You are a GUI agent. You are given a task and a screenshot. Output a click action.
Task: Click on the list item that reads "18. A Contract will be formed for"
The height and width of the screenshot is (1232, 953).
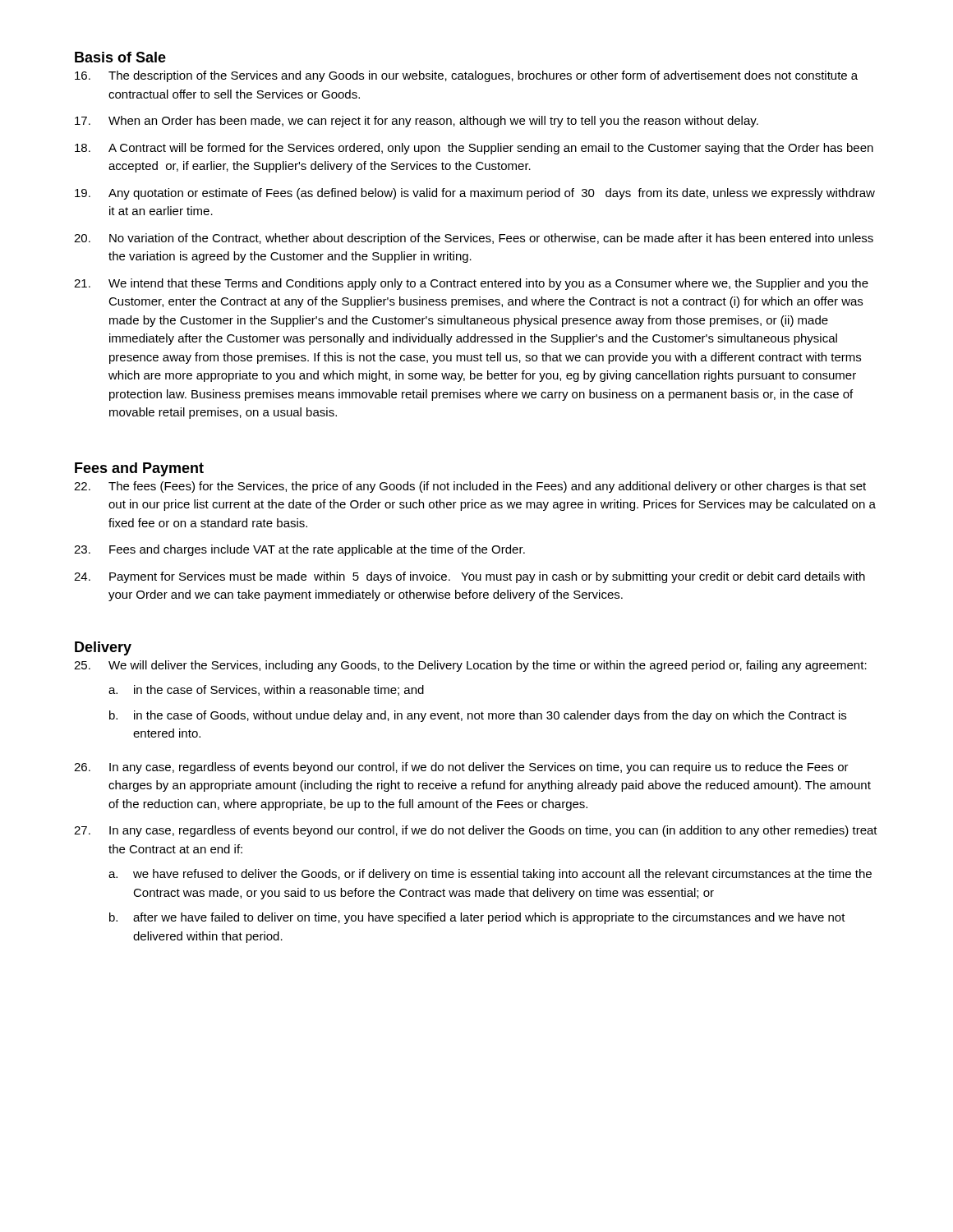pos(476,157)
